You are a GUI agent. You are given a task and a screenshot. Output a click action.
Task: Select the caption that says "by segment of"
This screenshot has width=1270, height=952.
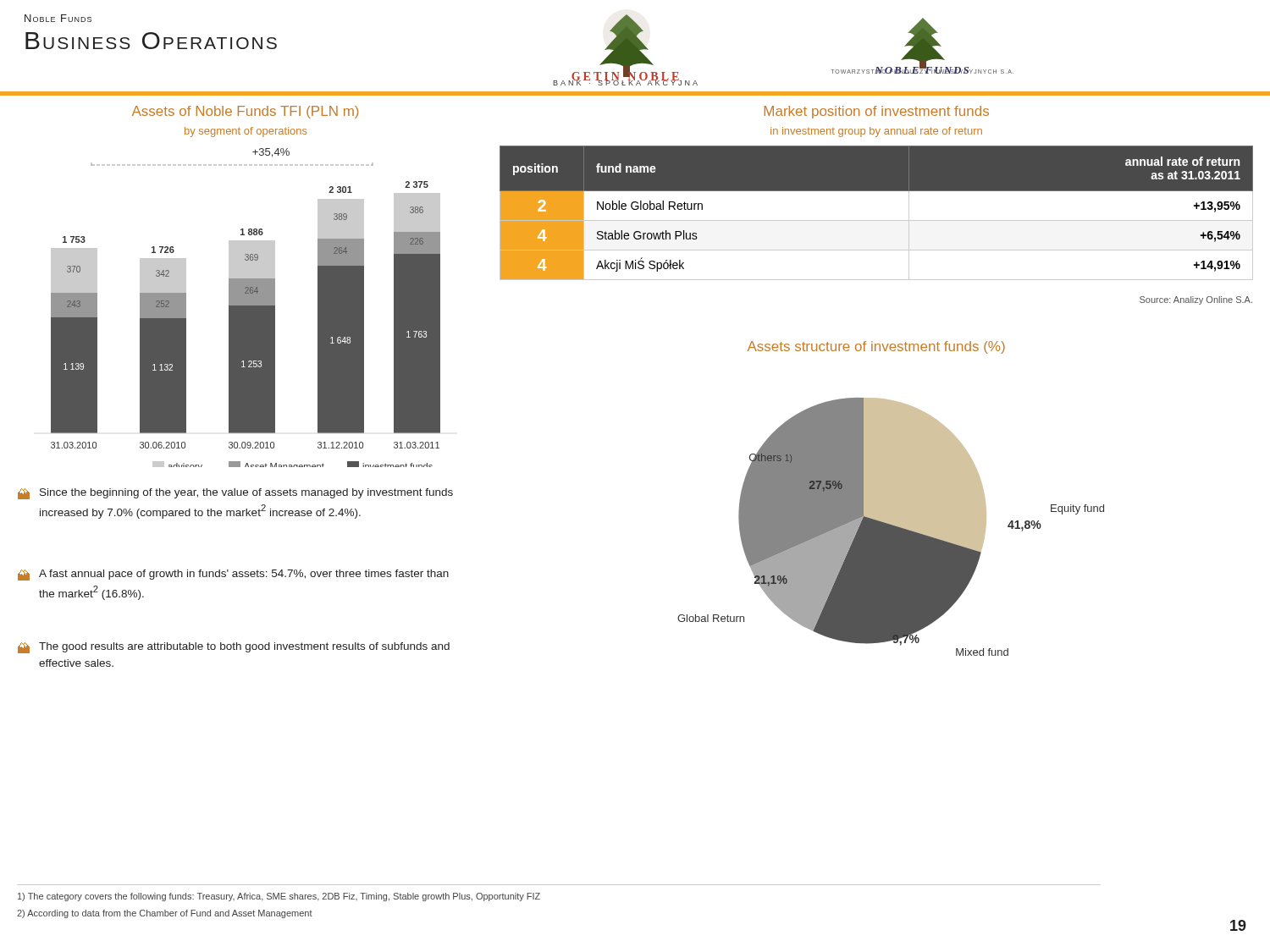[246, 131]
